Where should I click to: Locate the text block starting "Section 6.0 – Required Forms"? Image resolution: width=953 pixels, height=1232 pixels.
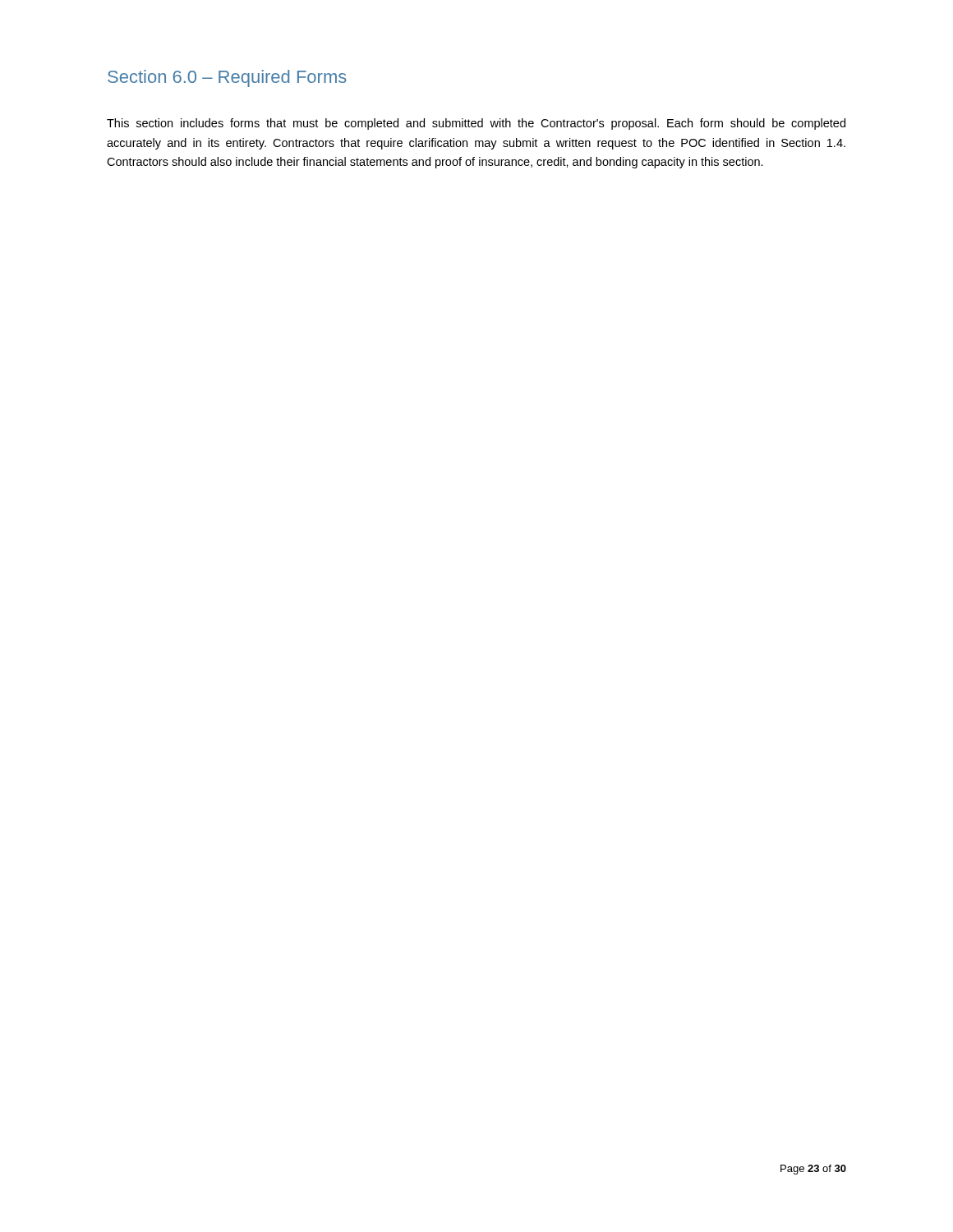[227, 78]
